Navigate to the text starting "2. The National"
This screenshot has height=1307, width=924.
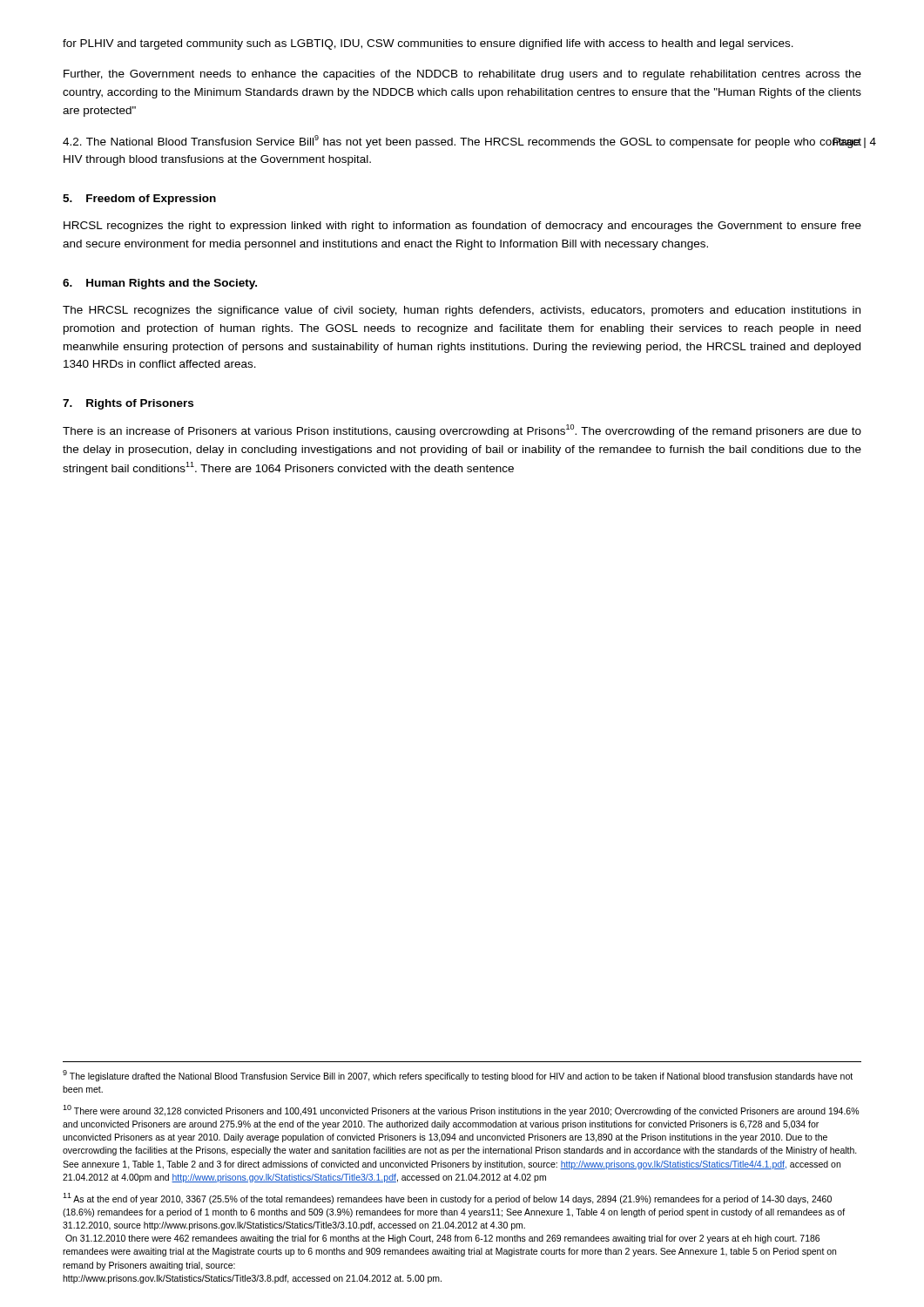(462, 151)
